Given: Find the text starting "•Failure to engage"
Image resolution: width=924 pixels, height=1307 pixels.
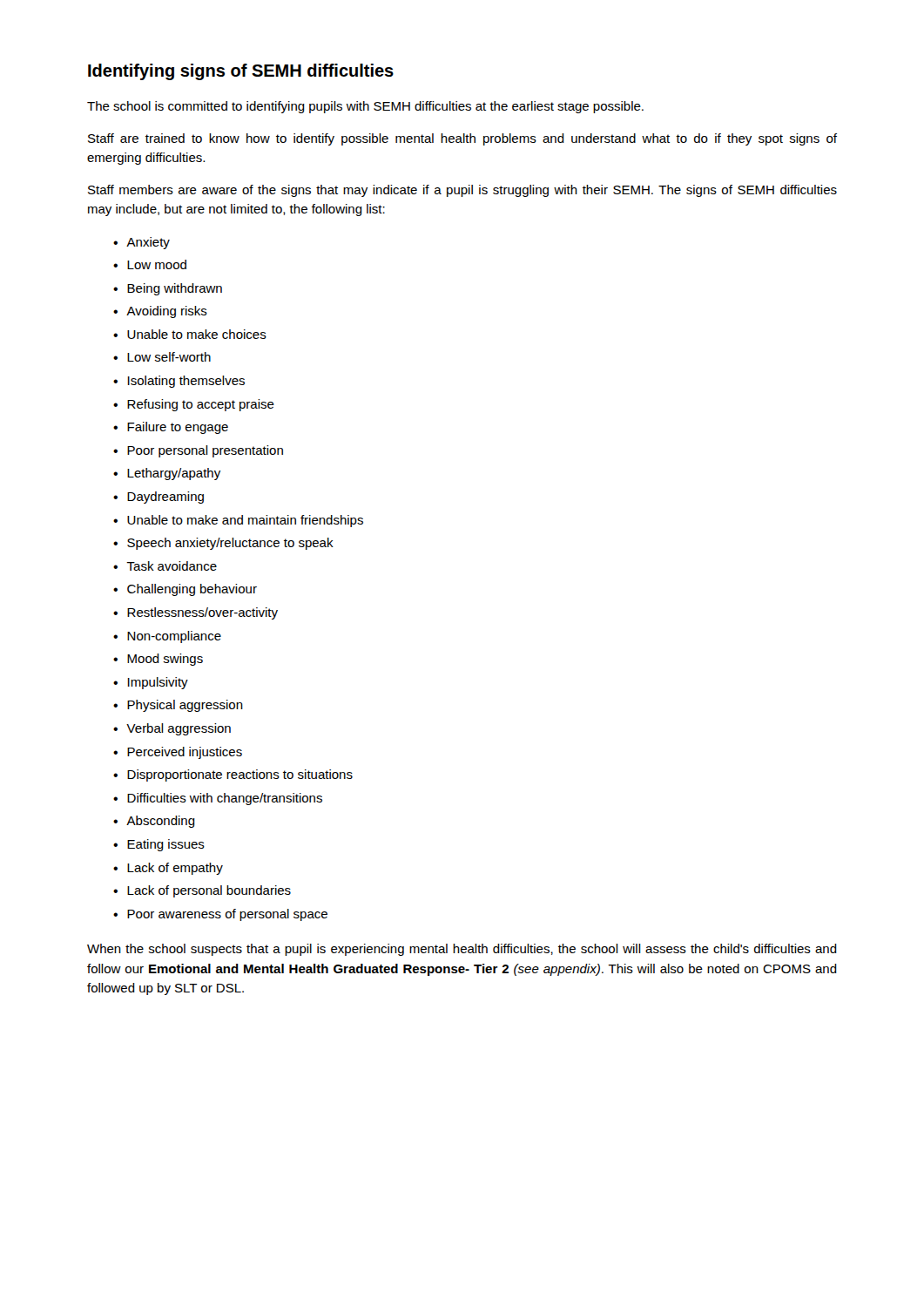Looking at the screenshot, I should (171, 428).
